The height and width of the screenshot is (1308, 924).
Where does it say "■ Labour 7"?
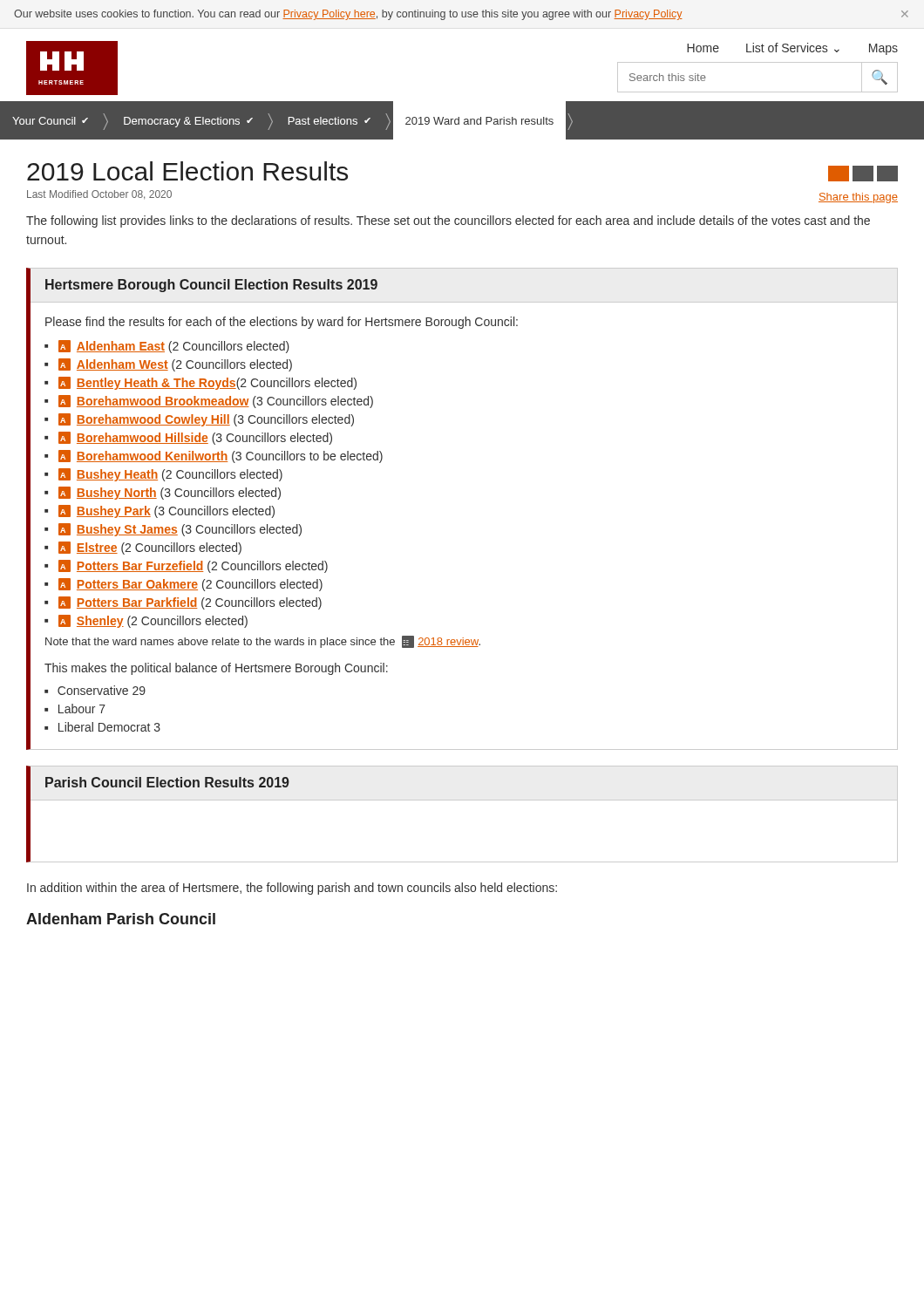(x=75, y=709)
